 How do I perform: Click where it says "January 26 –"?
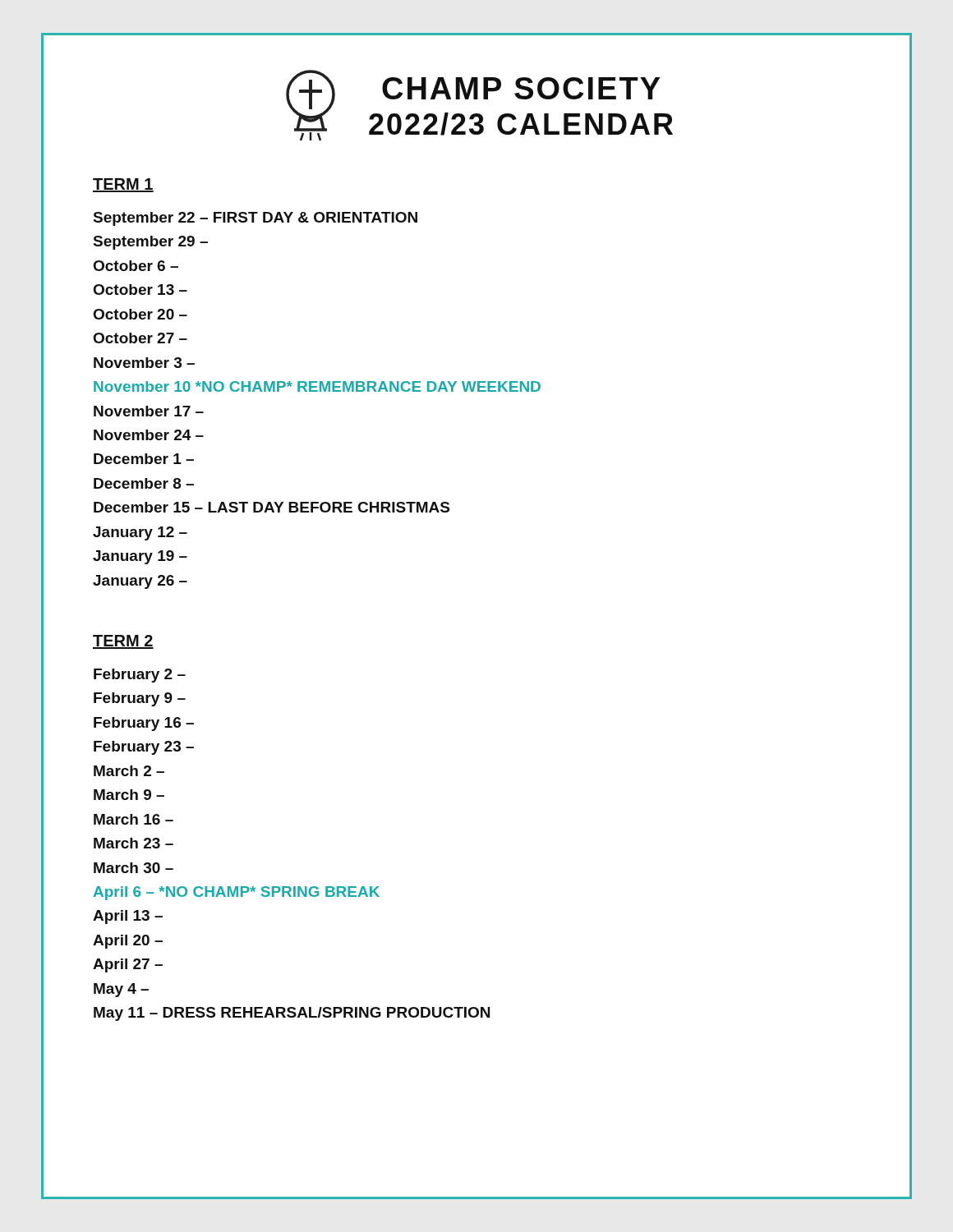(140, 580)
